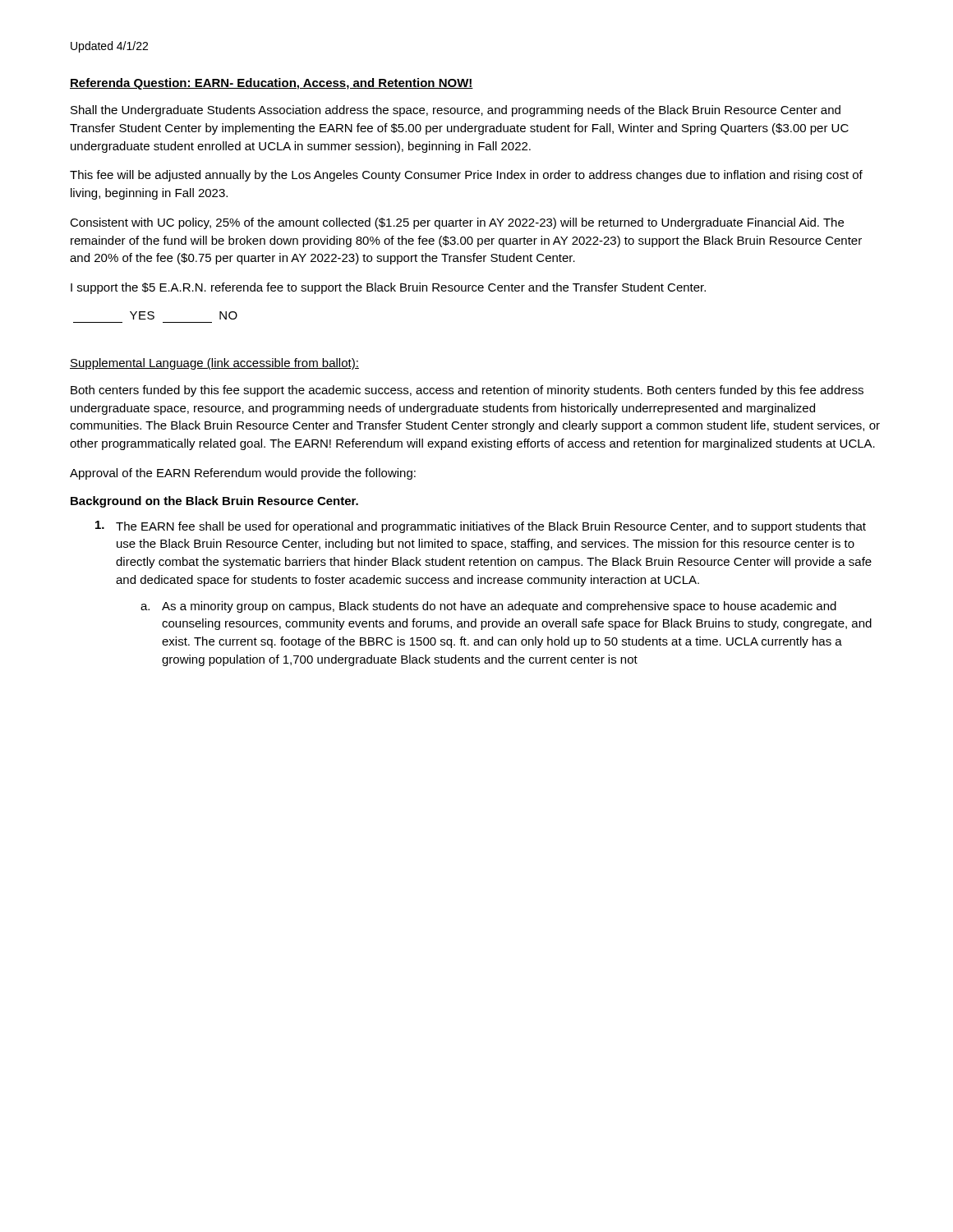Locate the element starting "Consistent with UC policy, 25%"
This screenshot has width=953, height=1232.
[466, 240]
